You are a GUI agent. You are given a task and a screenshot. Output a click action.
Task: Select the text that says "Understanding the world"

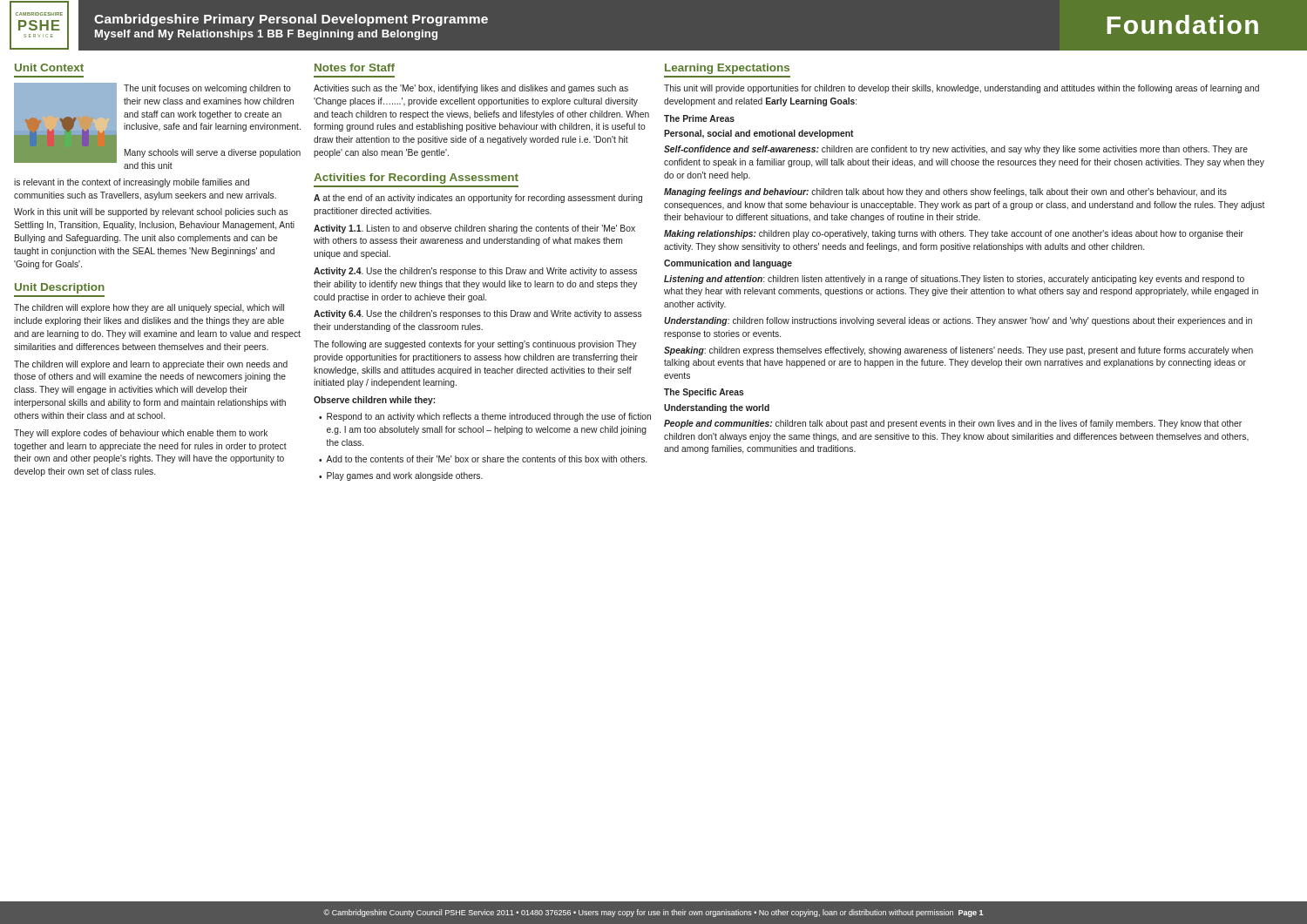click(x=717, y=408)
